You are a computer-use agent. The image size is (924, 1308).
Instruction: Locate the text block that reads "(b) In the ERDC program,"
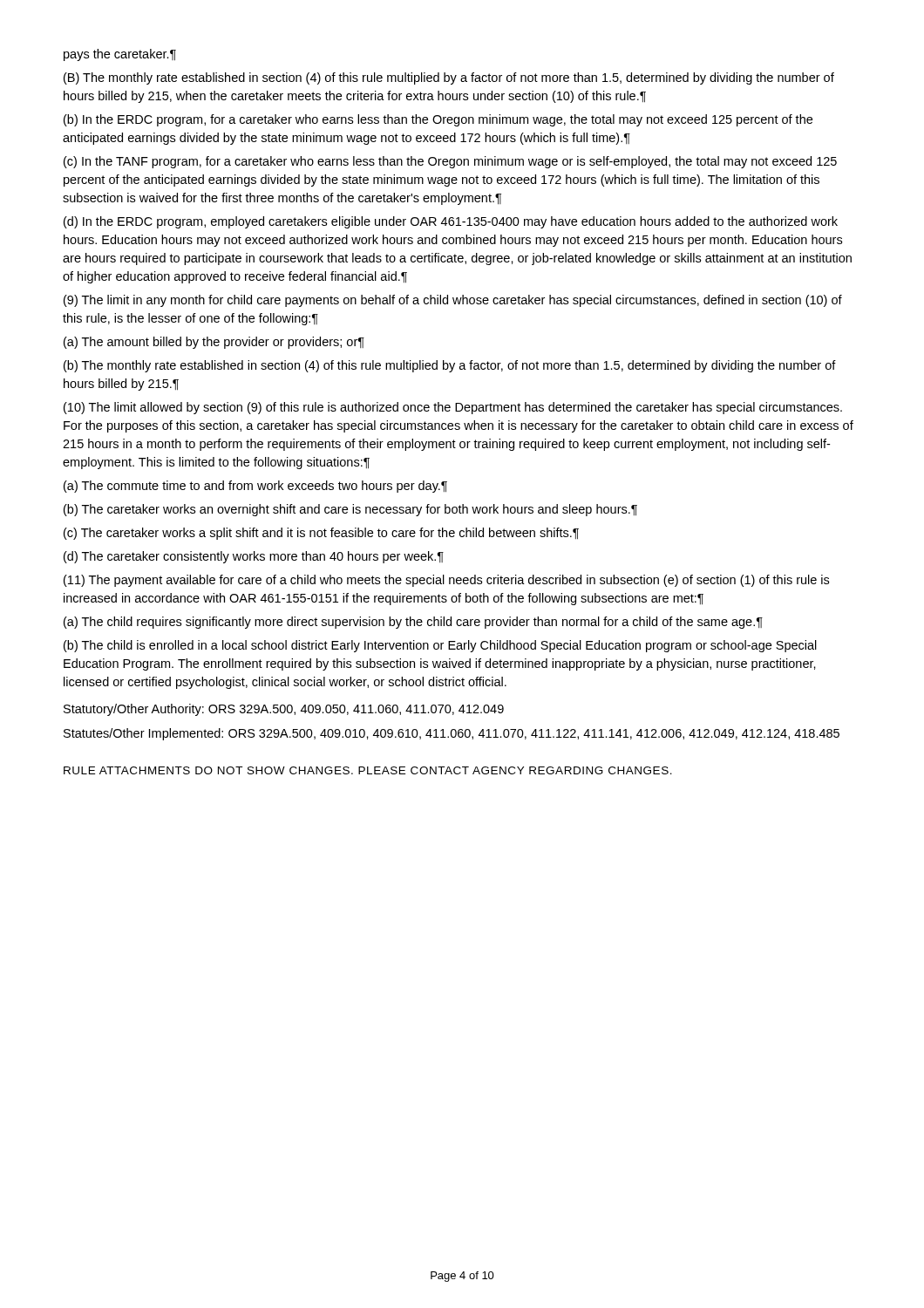(438, 129)
